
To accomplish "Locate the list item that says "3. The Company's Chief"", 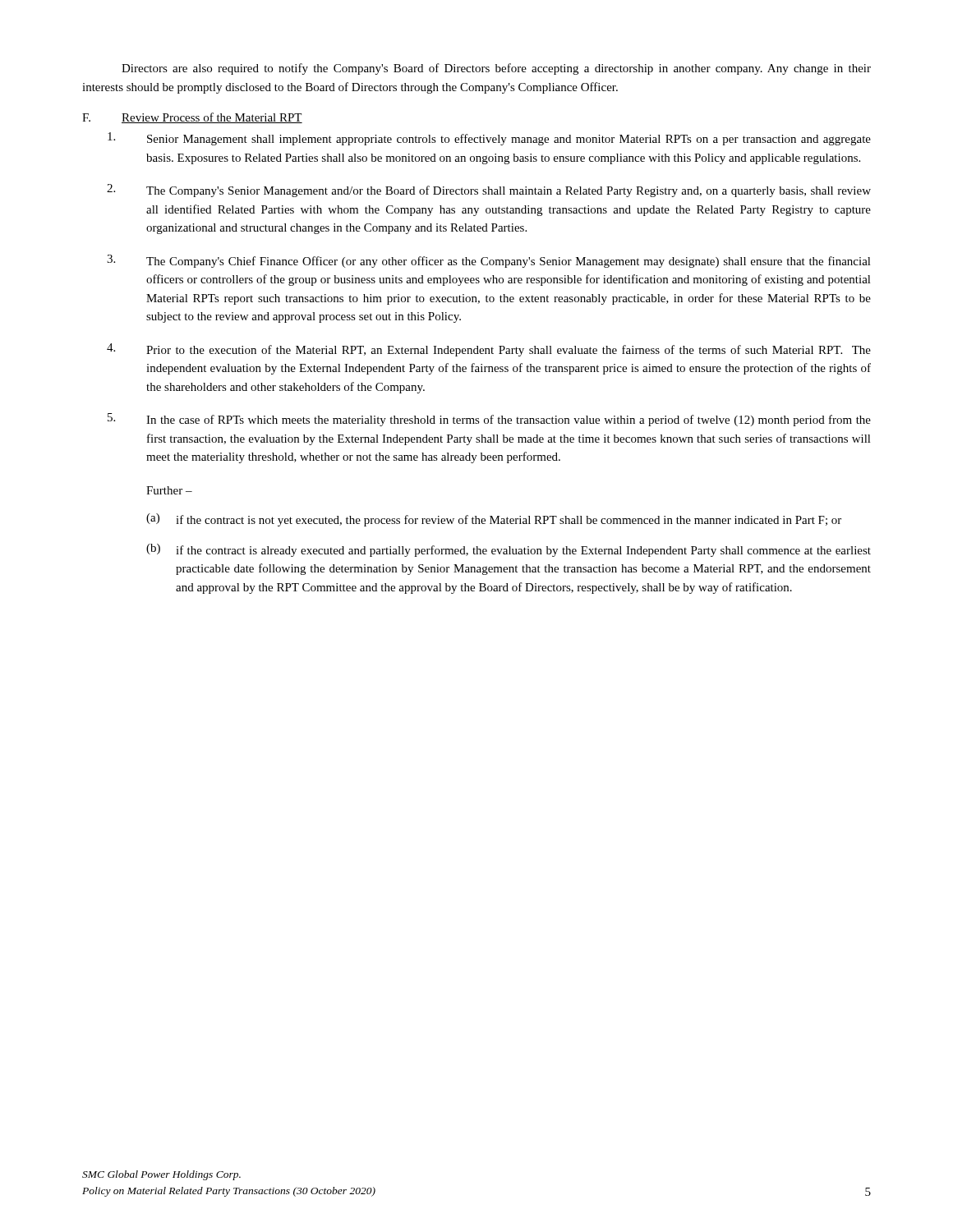I will 476,289.
